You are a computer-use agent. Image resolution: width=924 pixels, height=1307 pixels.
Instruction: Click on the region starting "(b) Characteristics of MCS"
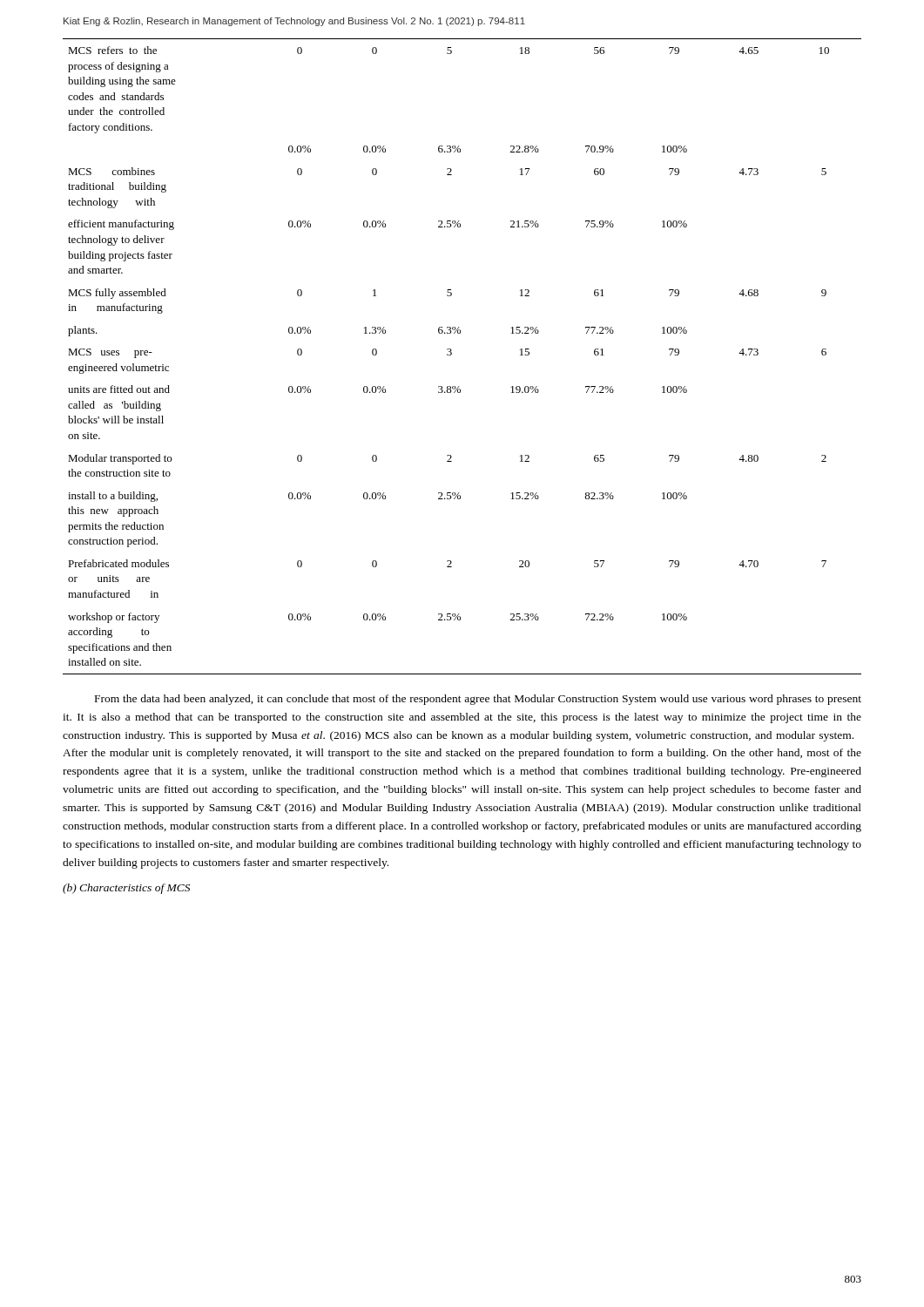click(127, 887)
